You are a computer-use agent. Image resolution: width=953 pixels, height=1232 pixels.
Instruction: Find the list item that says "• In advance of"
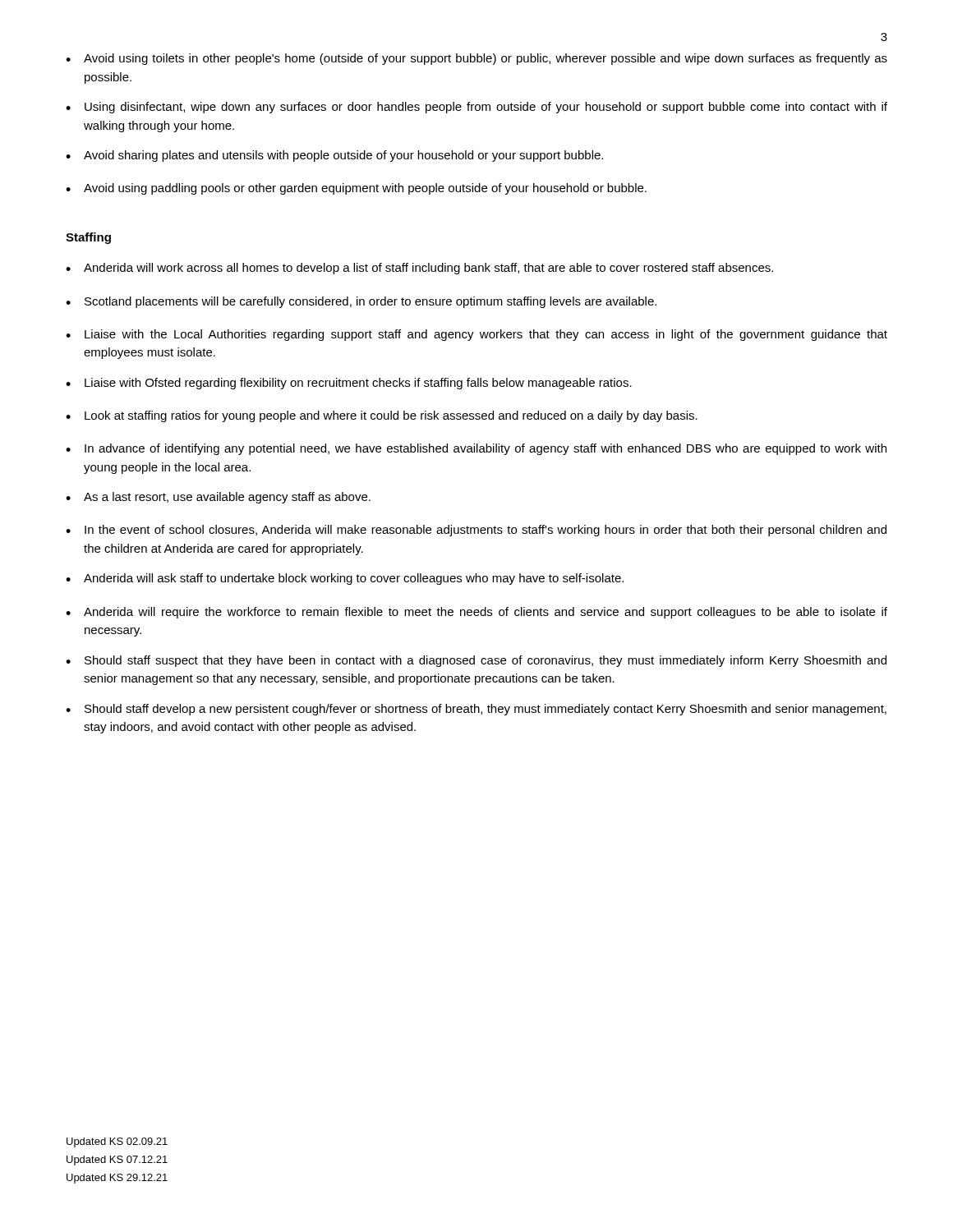tap(476, 458)
